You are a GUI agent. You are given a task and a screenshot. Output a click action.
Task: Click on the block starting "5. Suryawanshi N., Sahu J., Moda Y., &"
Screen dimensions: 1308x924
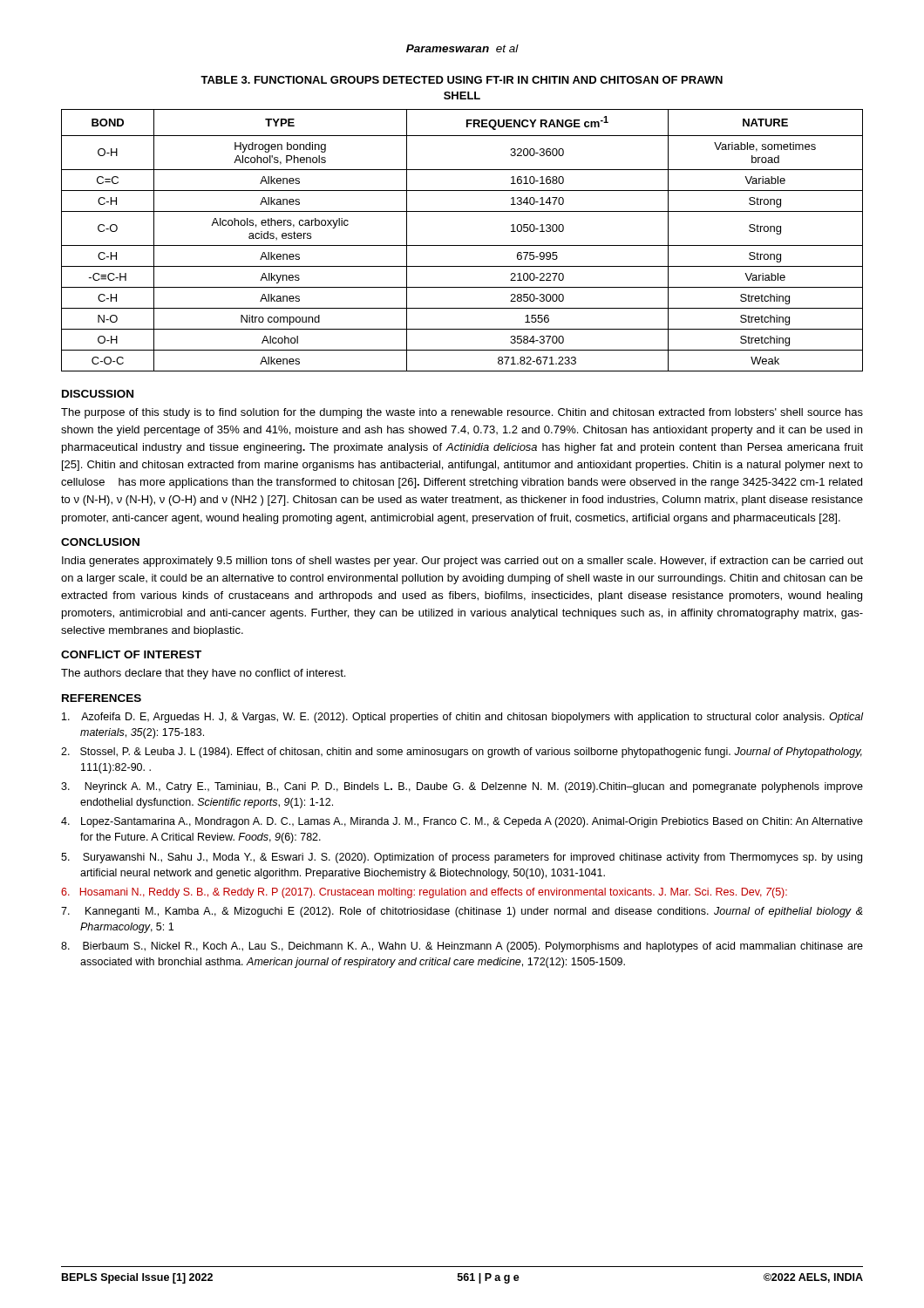pos(462,865)
